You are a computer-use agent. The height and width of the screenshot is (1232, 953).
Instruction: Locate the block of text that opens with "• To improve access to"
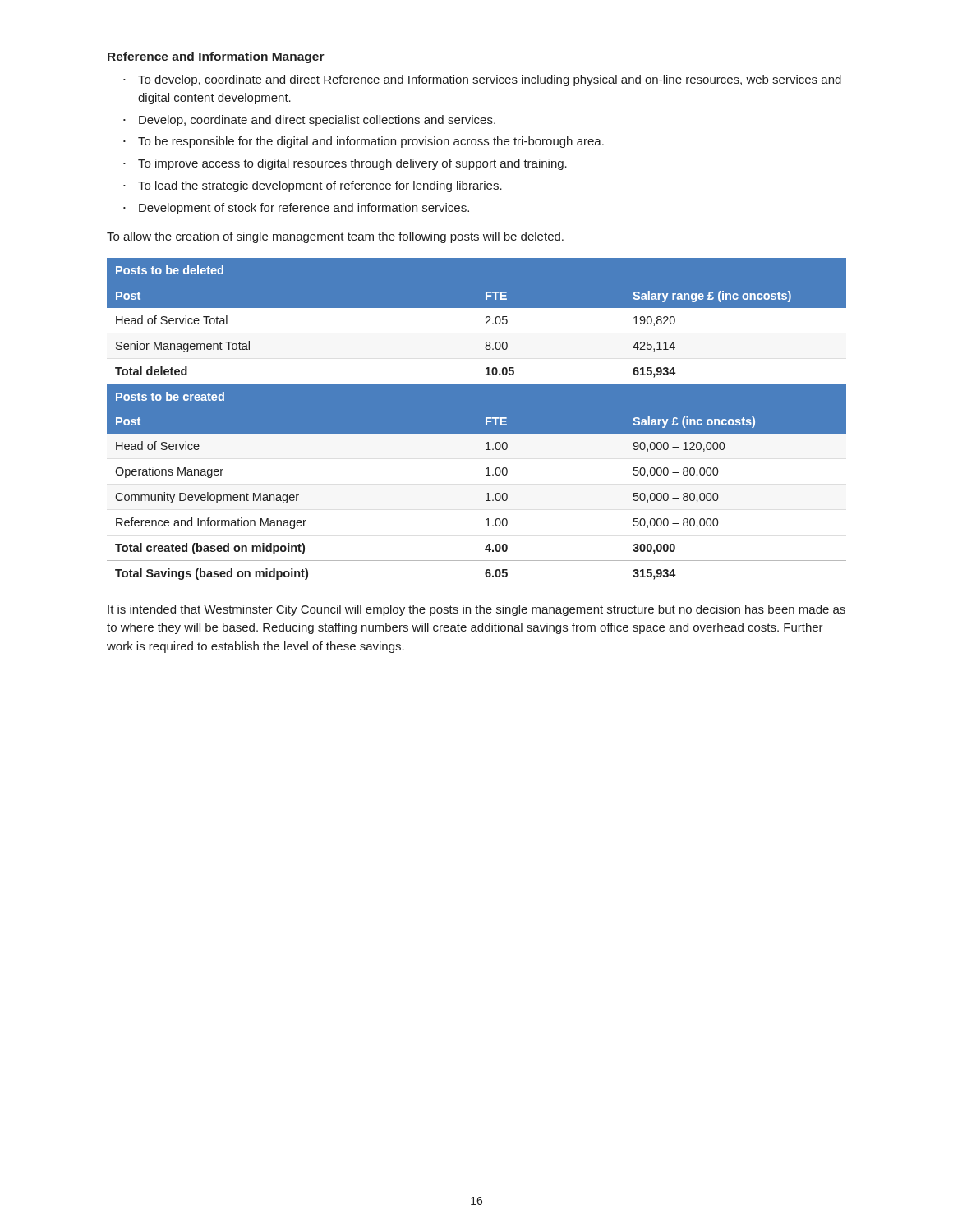(x=485, y=163)
